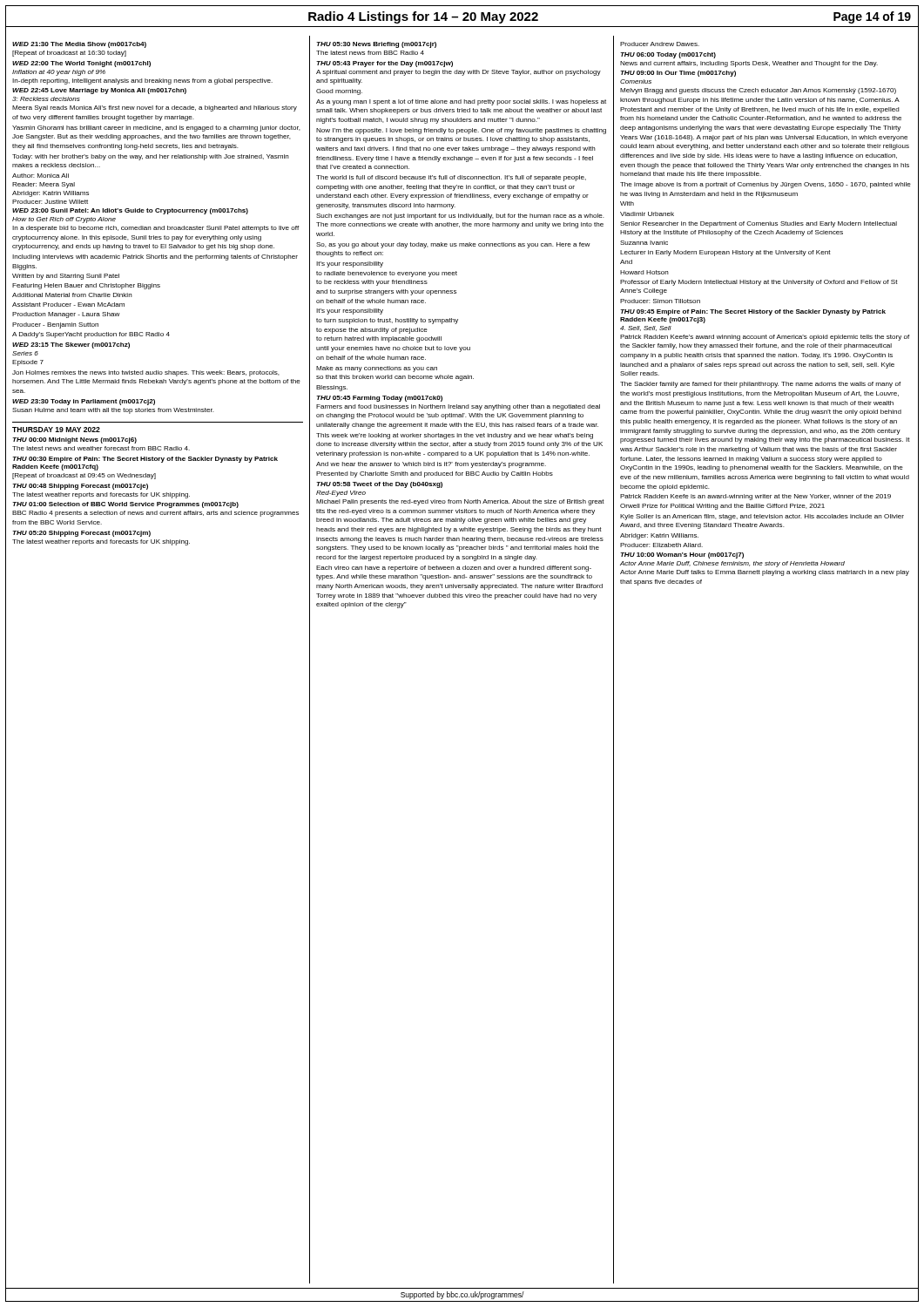
Task: Where is the passage that starts "THU 10:00 Woman's Hour (m0017cj7) Actor Anne Marie"?
Action: (766, 569)
